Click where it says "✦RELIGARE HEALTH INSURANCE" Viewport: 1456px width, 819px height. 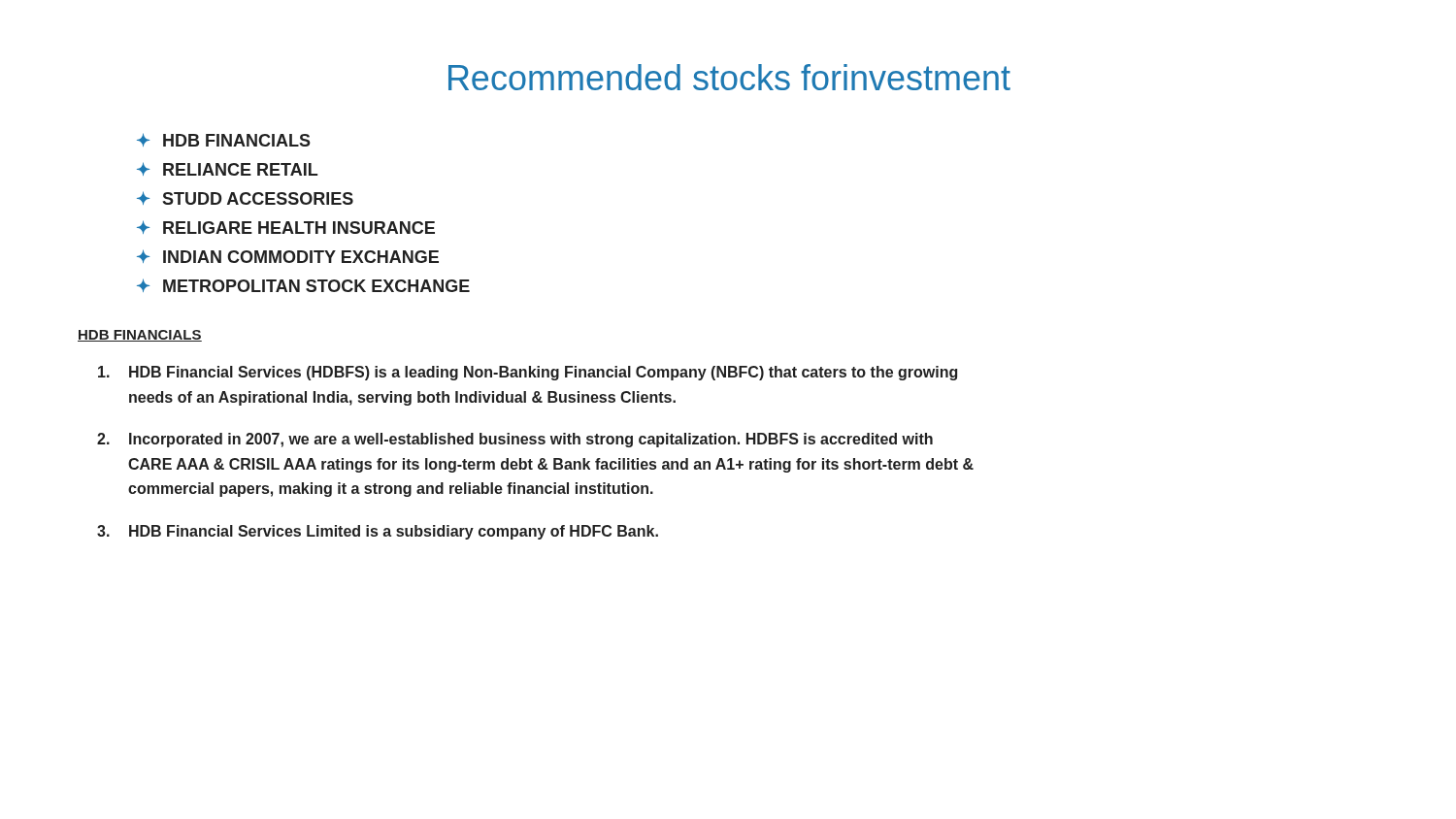coord(286,228)
